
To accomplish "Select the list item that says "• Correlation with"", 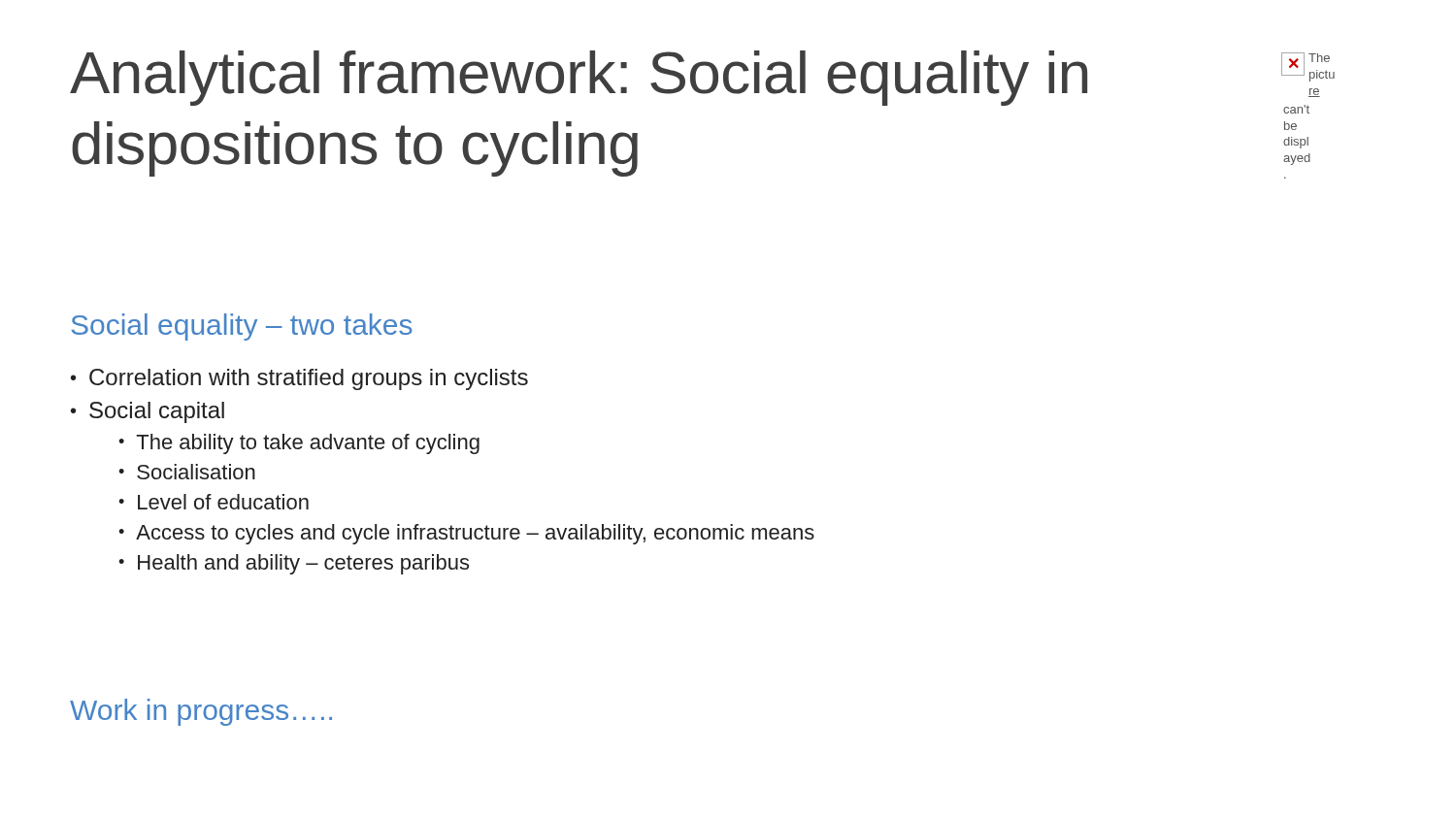I will 299,377.
